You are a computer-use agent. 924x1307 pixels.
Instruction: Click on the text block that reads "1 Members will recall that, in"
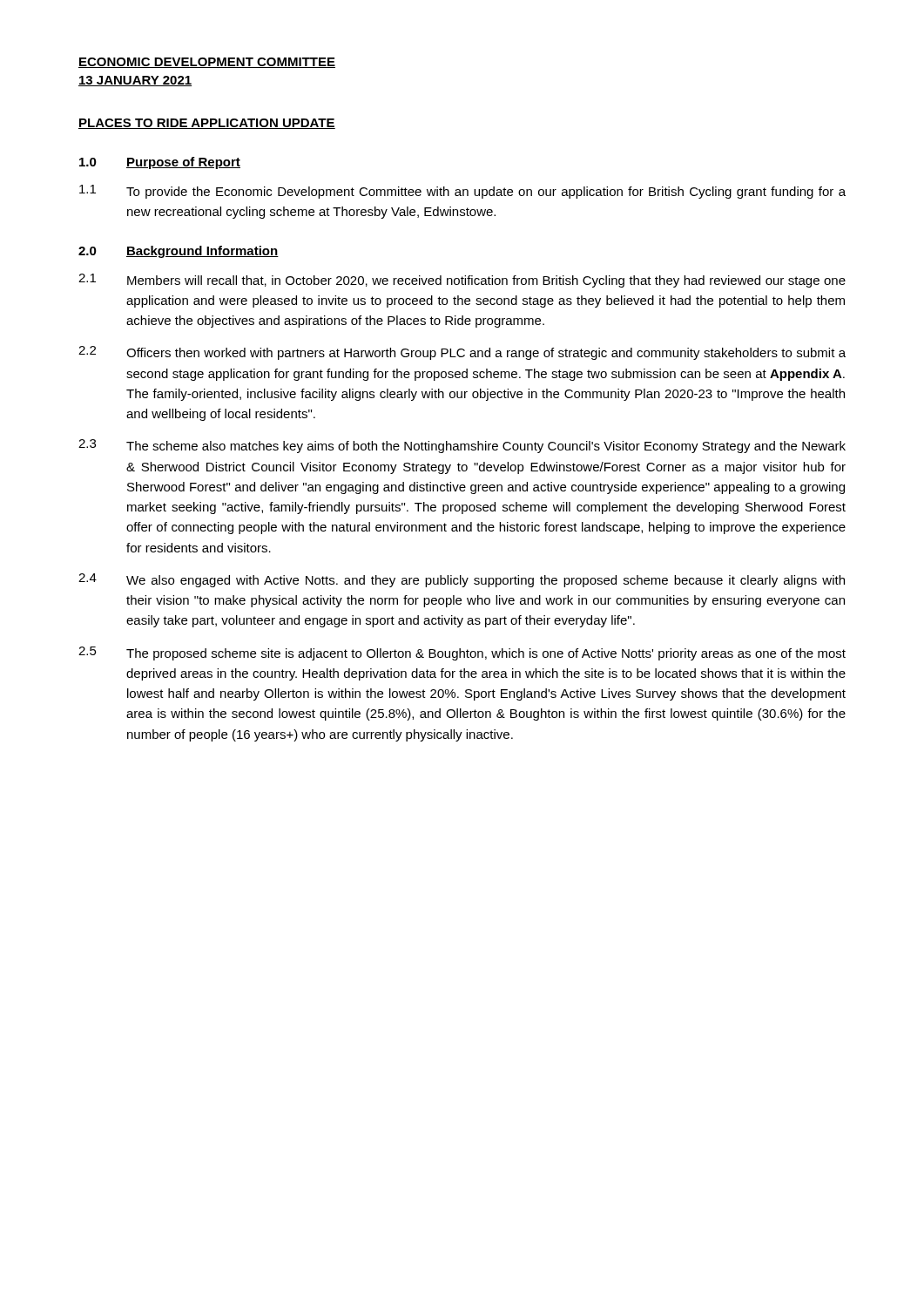(x=462, y=300)
